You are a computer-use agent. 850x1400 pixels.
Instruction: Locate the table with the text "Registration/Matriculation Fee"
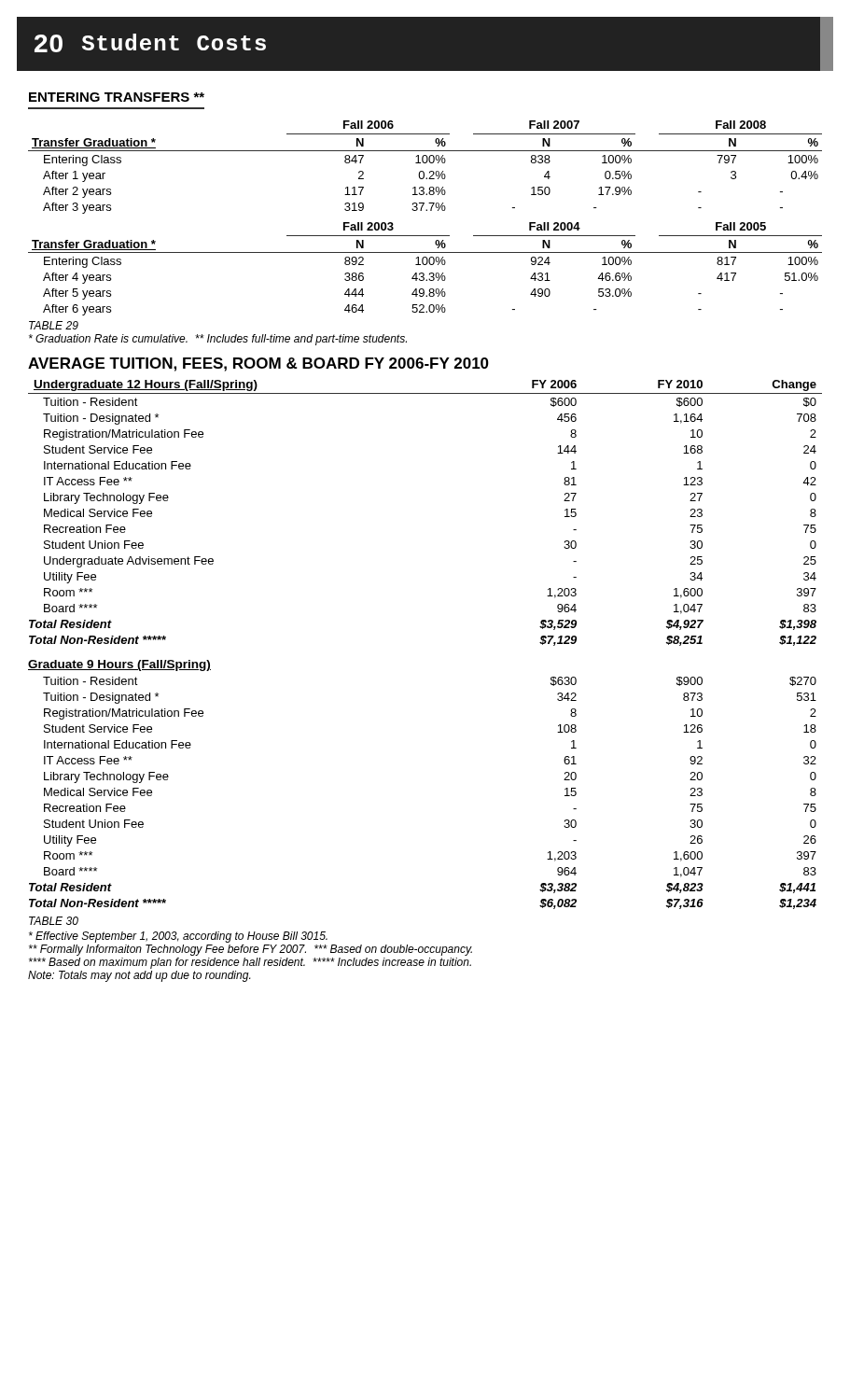425,643
